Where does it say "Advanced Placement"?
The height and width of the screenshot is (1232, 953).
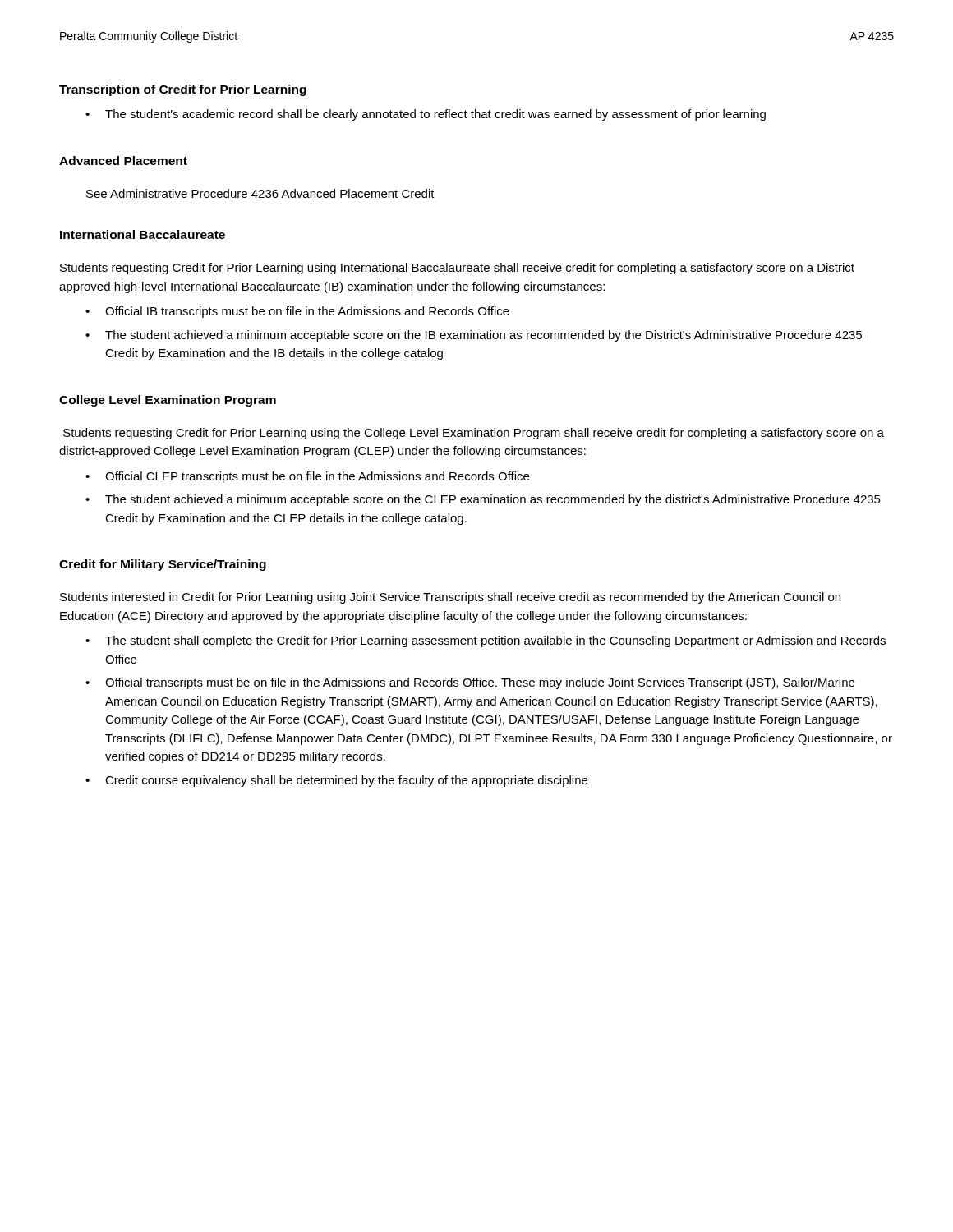123,160
